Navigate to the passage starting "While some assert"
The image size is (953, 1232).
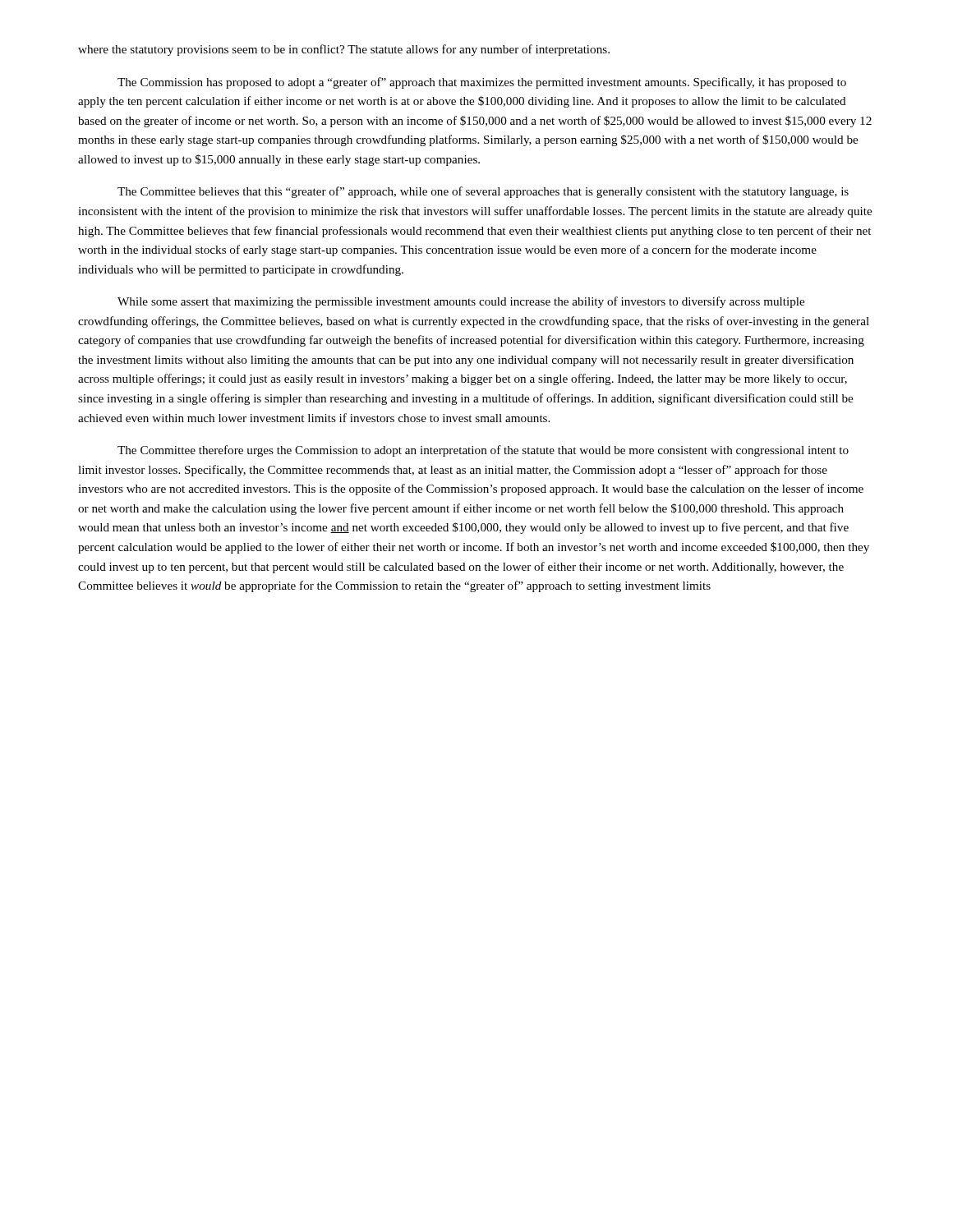(476, 359)
